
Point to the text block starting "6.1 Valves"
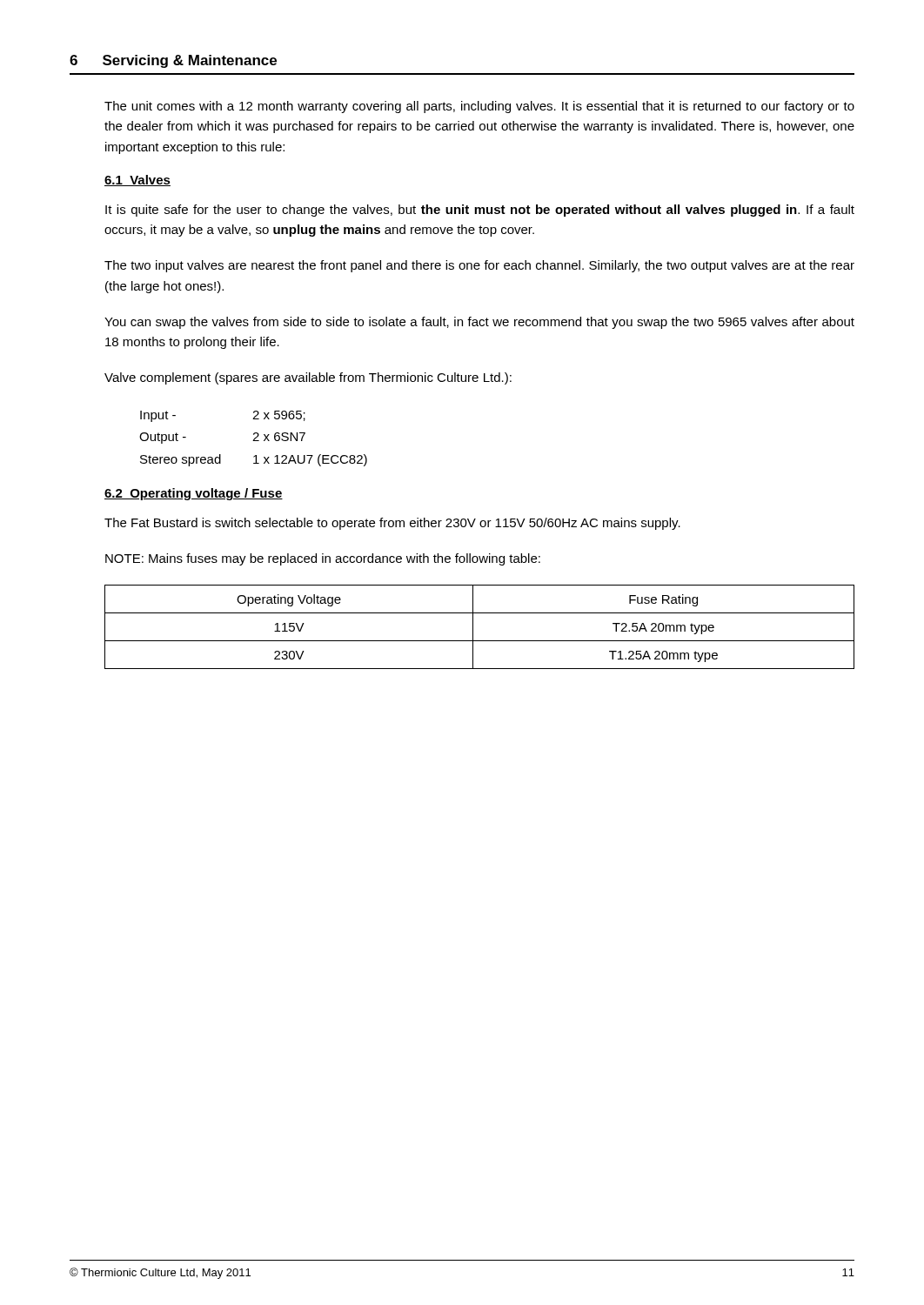pyautogui.click(x=137, y=179)
